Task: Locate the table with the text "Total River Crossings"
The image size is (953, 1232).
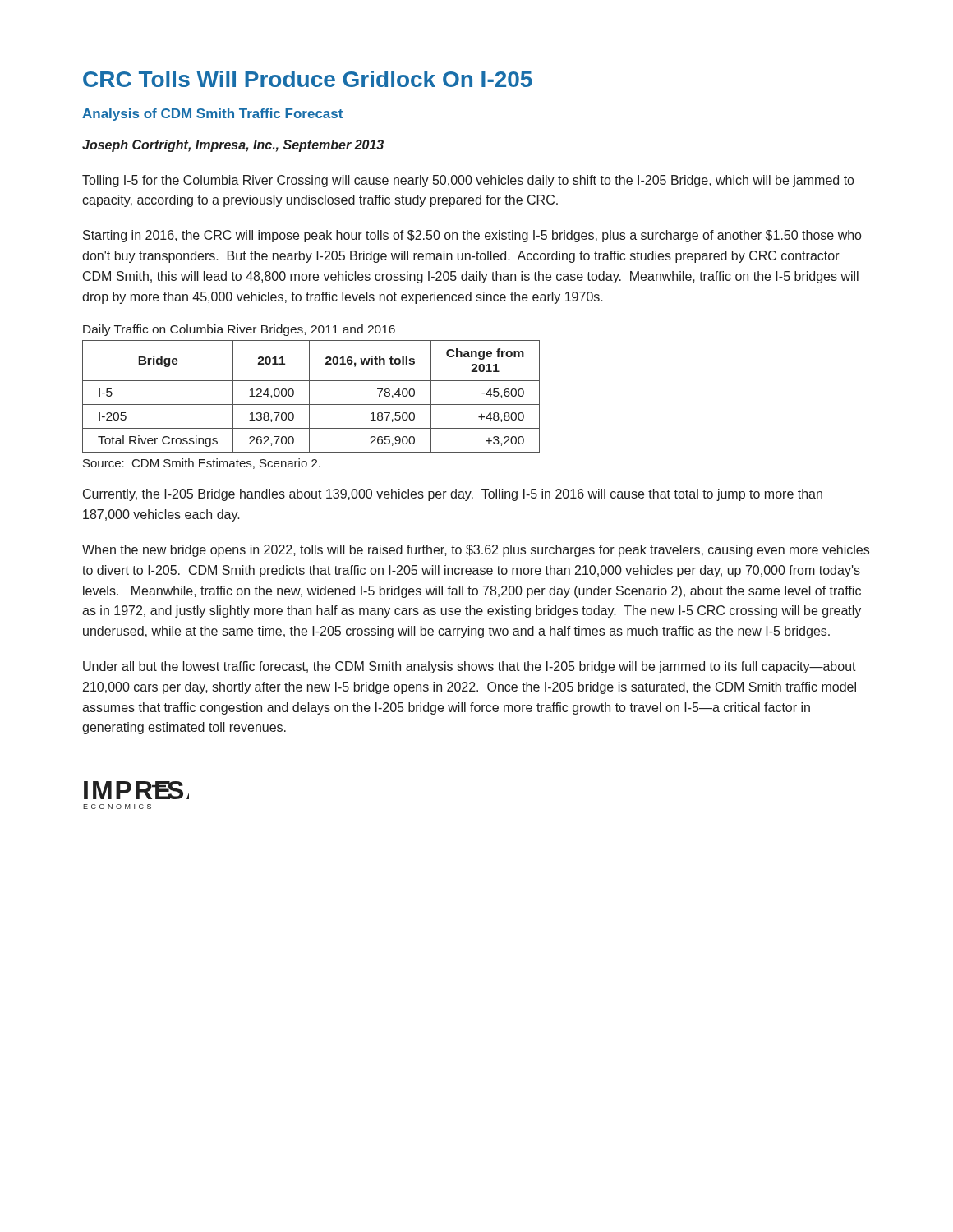Action: 476,397
